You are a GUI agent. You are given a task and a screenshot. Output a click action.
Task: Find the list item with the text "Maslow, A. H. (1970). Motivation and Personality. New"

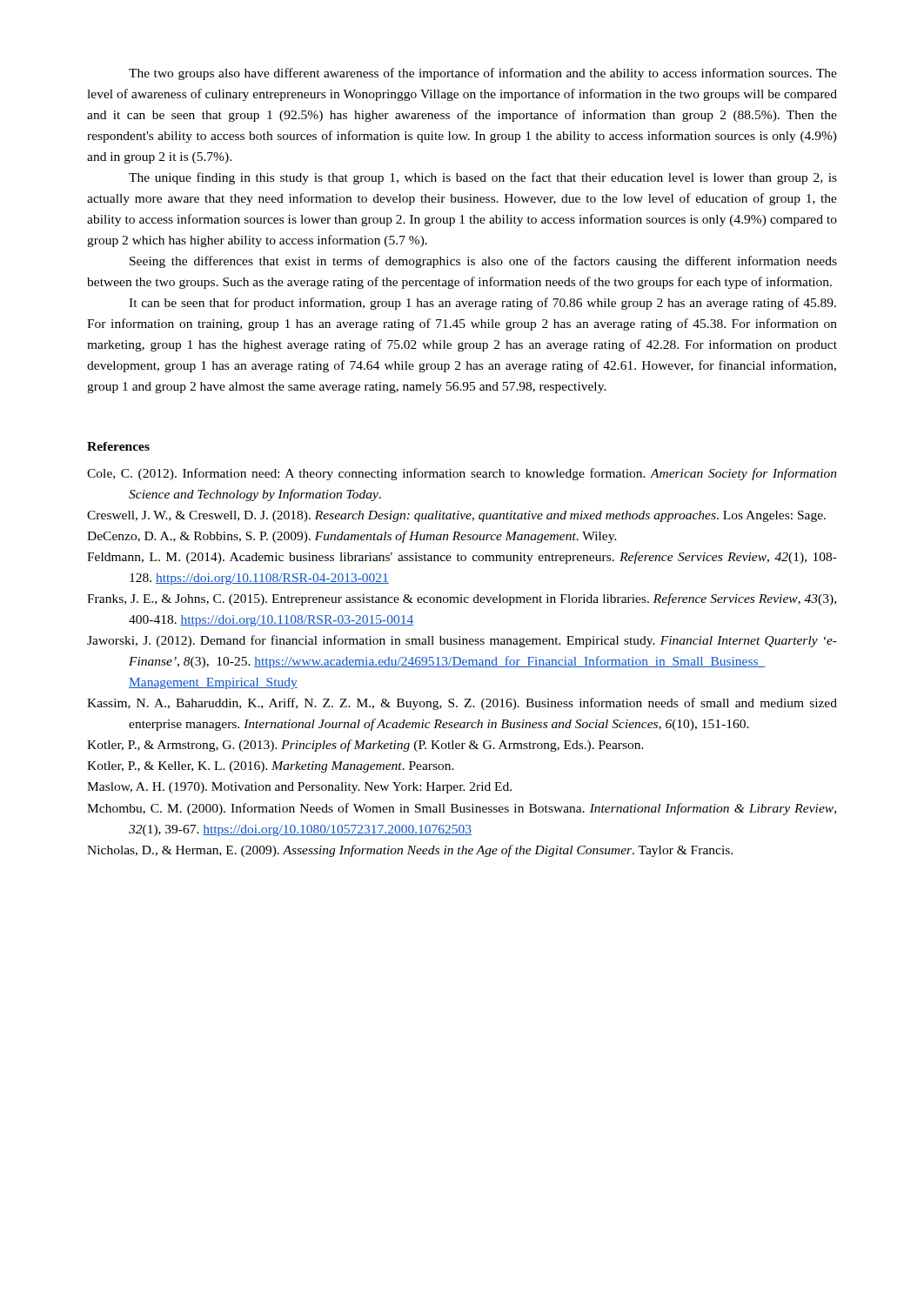pos(300,786)
